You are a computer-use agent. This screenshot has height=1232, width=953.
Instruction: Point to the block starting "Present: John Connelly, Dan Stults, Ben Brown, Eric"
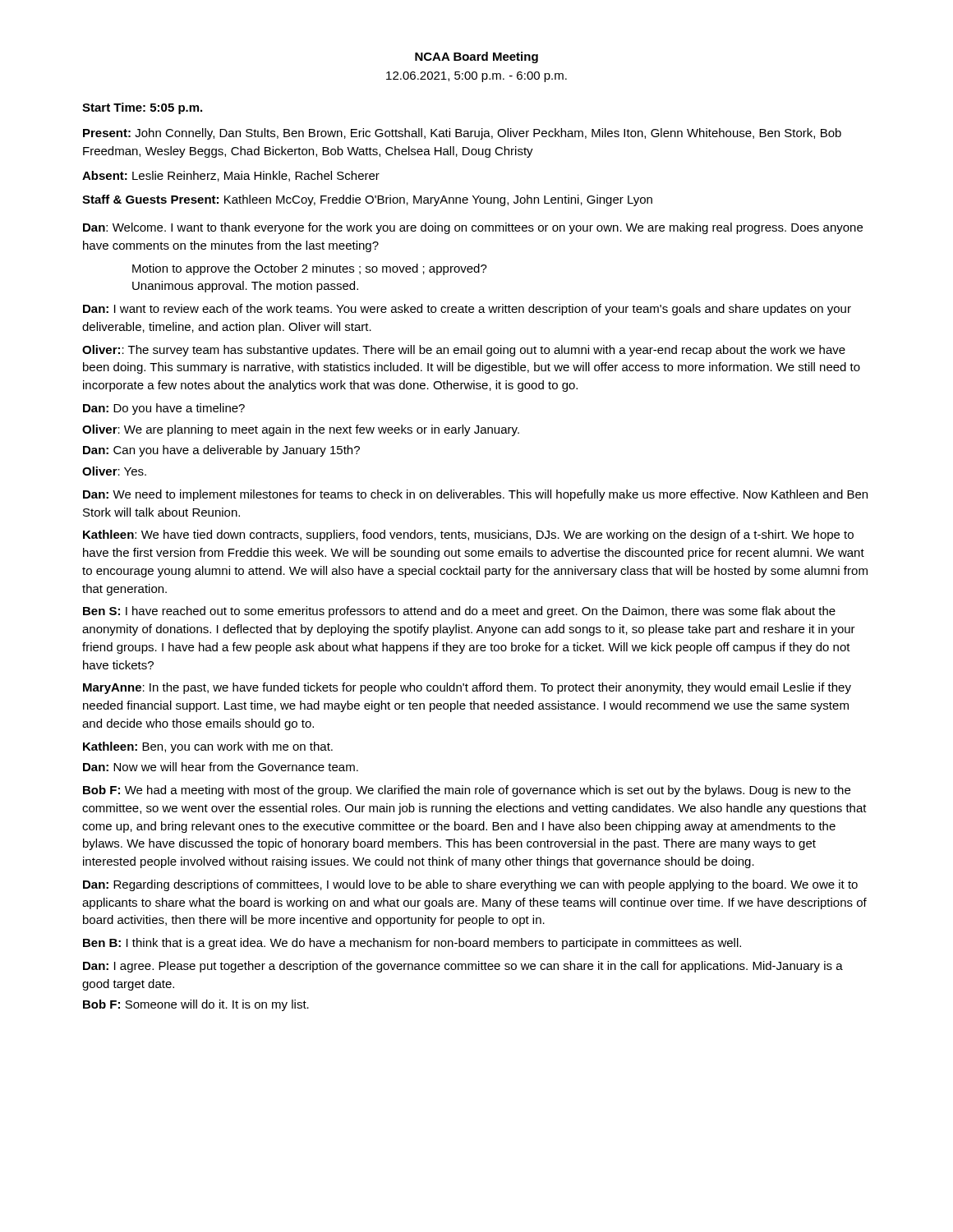point(462,142)
